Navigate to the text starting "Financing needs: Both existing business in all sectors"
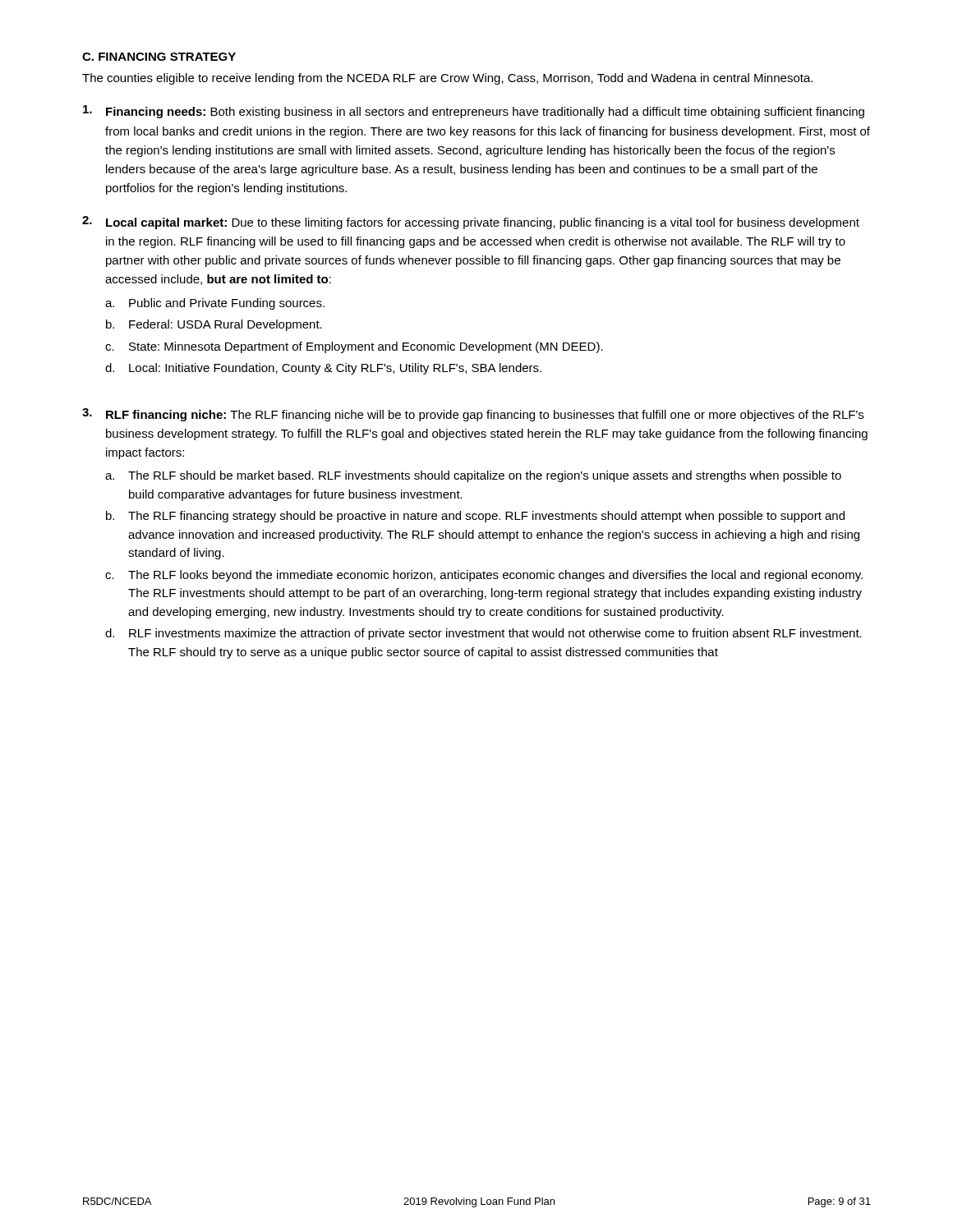953x1232 pixels. 476,150
